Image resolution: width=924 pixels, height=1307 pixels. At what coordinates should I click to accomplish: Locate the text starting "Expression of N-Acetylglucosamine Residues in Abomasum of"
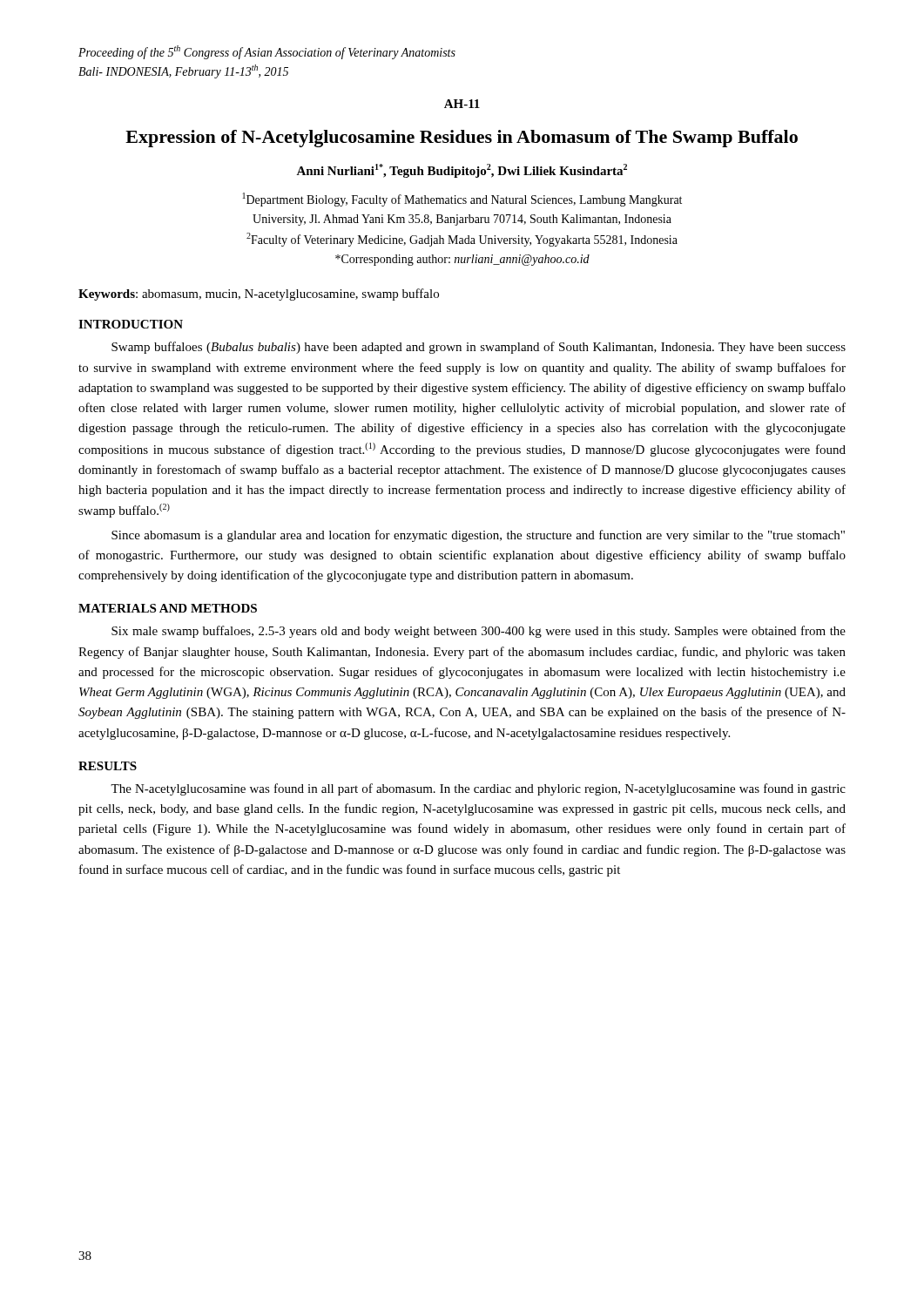462,137
